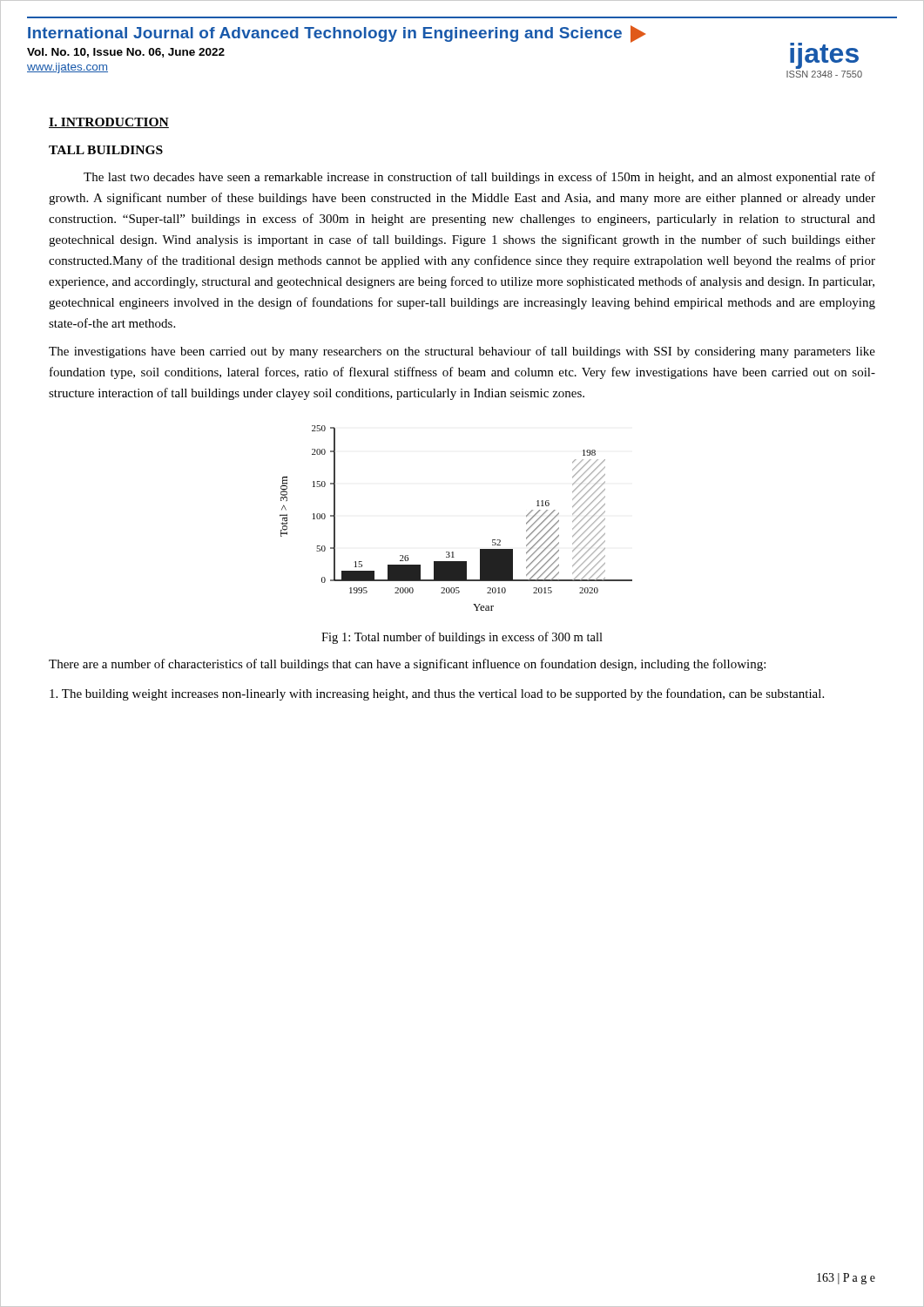
Task: Click on the text block that reads "There are a number of characteristics of"
Action: pyautogui.click(x=408, y=664)
